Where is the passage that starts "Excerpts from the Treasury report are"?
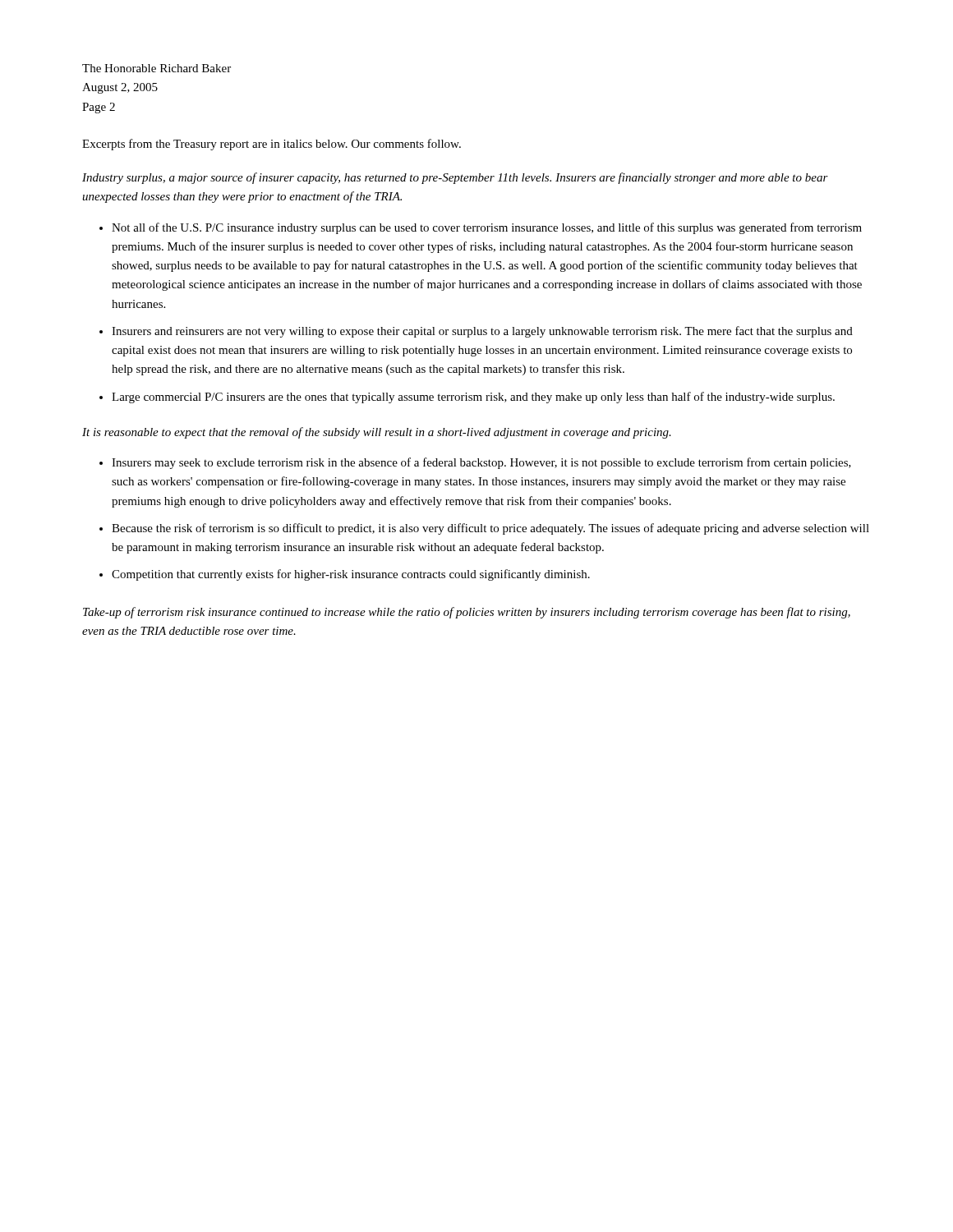The width and height of the screenshot is (953, 1232). pos(272,144)
